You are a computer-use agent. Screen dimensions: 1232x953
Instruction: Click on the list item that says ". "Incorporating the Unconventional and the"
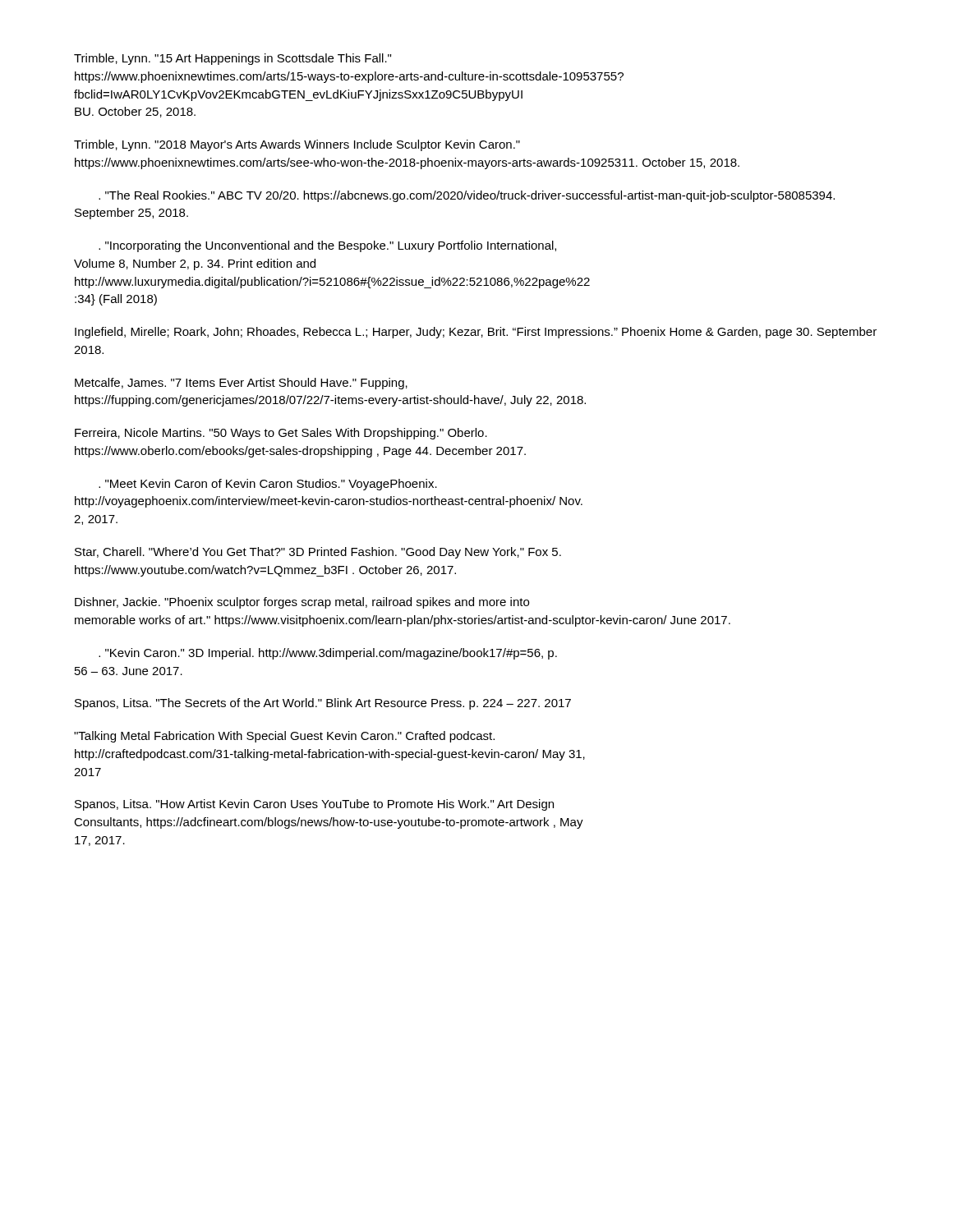coord(332,272)
